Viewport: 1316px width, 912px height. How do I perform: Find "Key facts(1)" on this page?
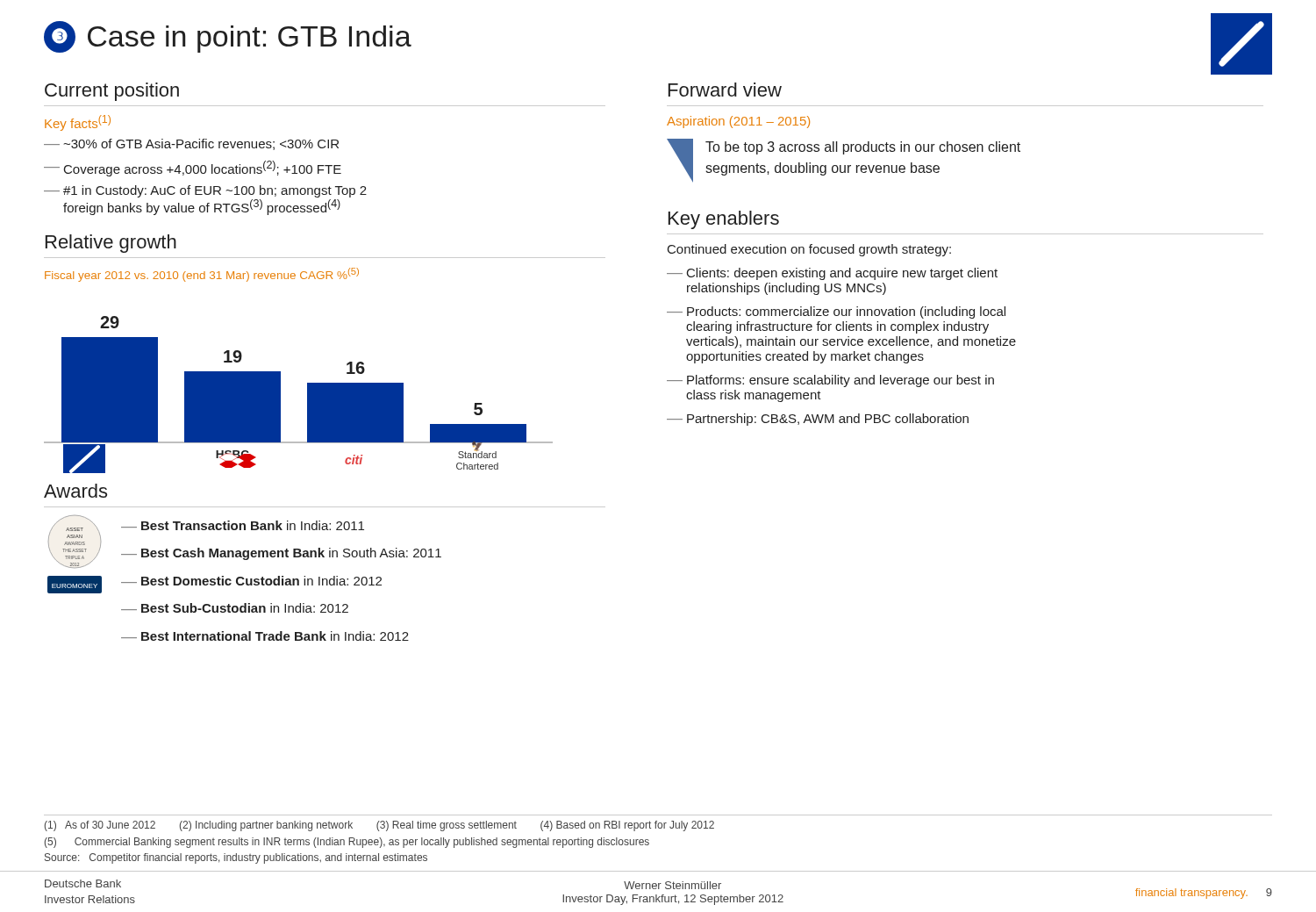tap(78, 122)
